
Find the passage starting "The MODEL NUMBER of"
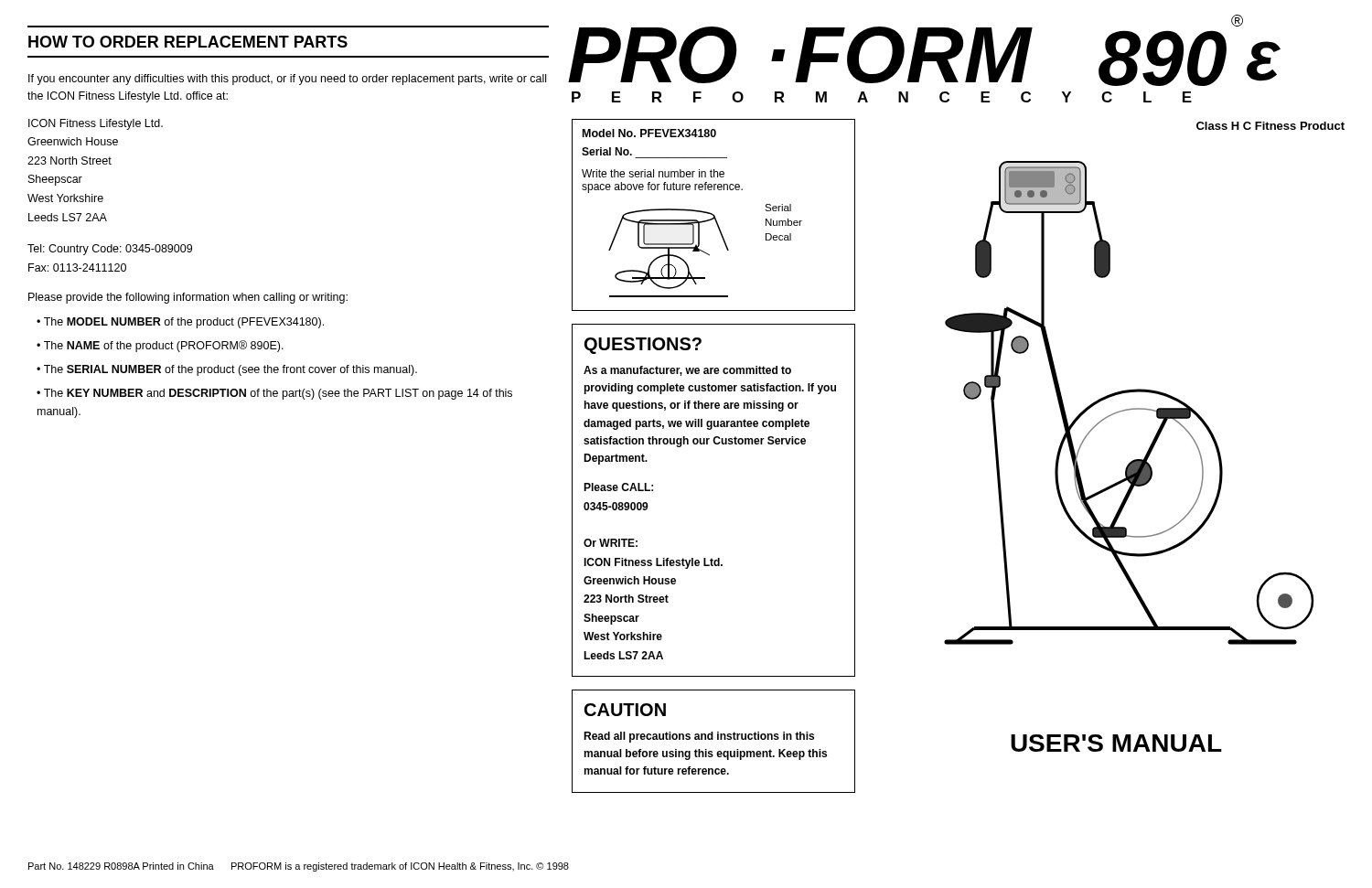[x=184, y=321]
